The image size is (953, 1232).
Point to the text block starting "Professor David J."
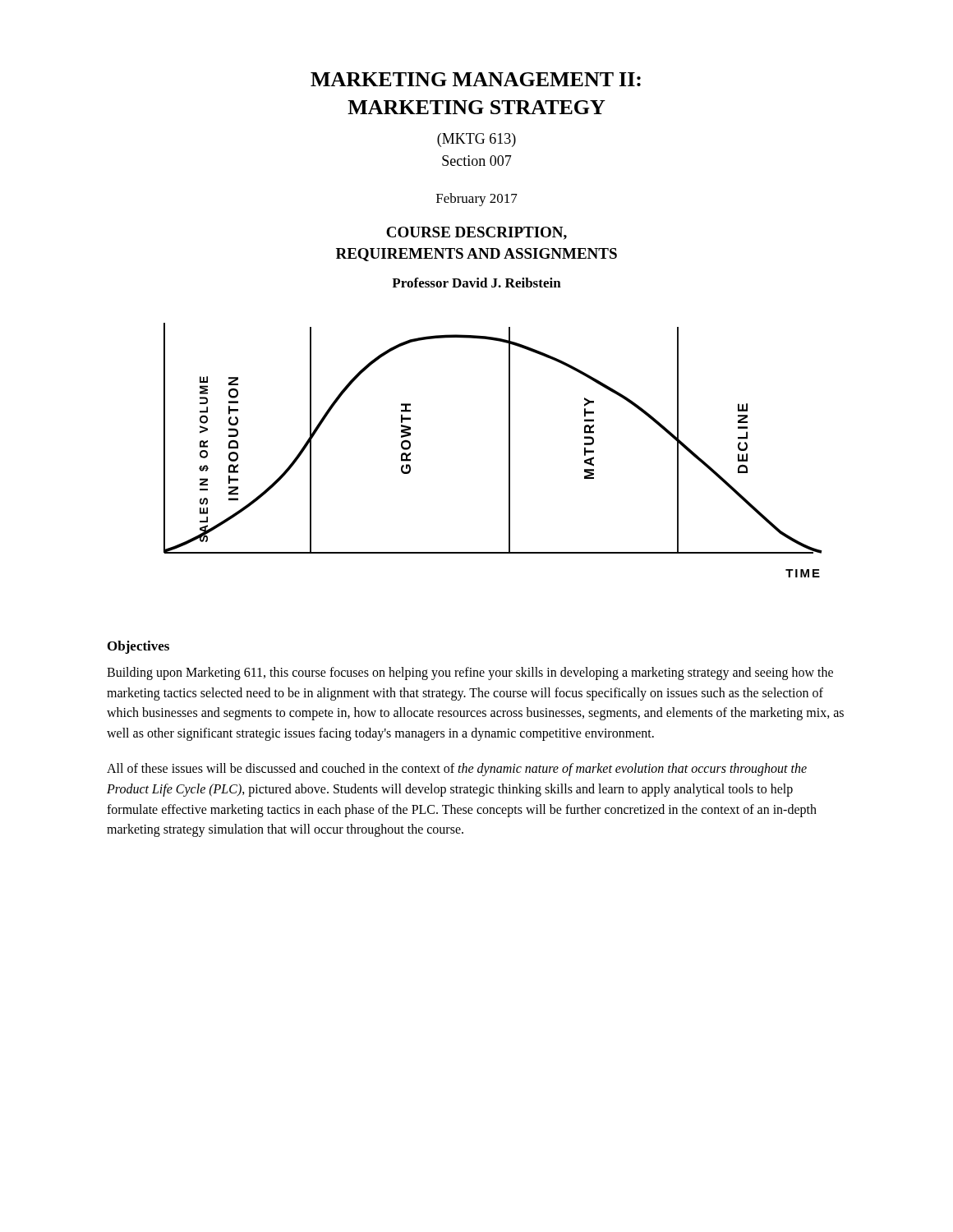[476, 283]
